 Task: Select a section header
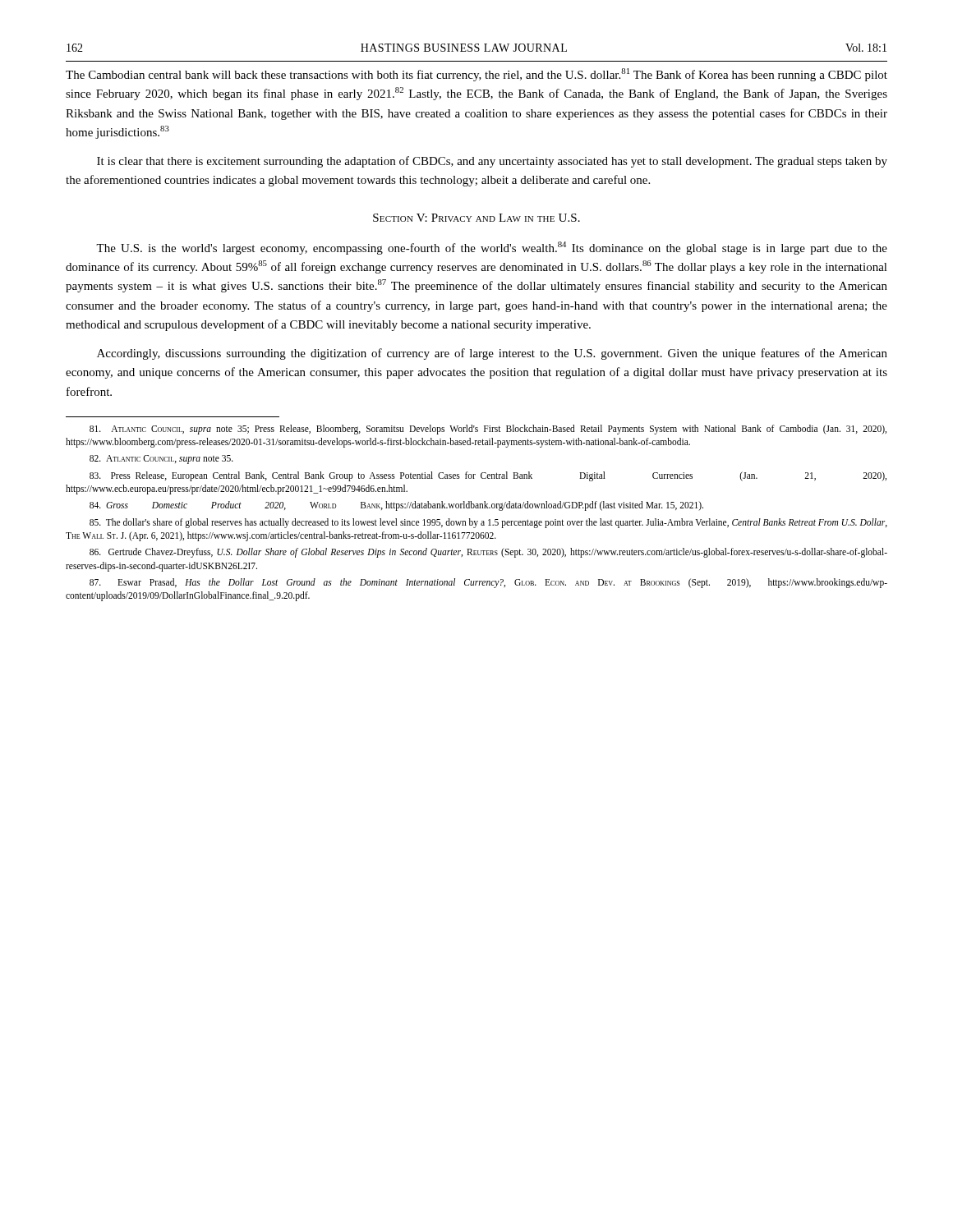click(476, 217)
